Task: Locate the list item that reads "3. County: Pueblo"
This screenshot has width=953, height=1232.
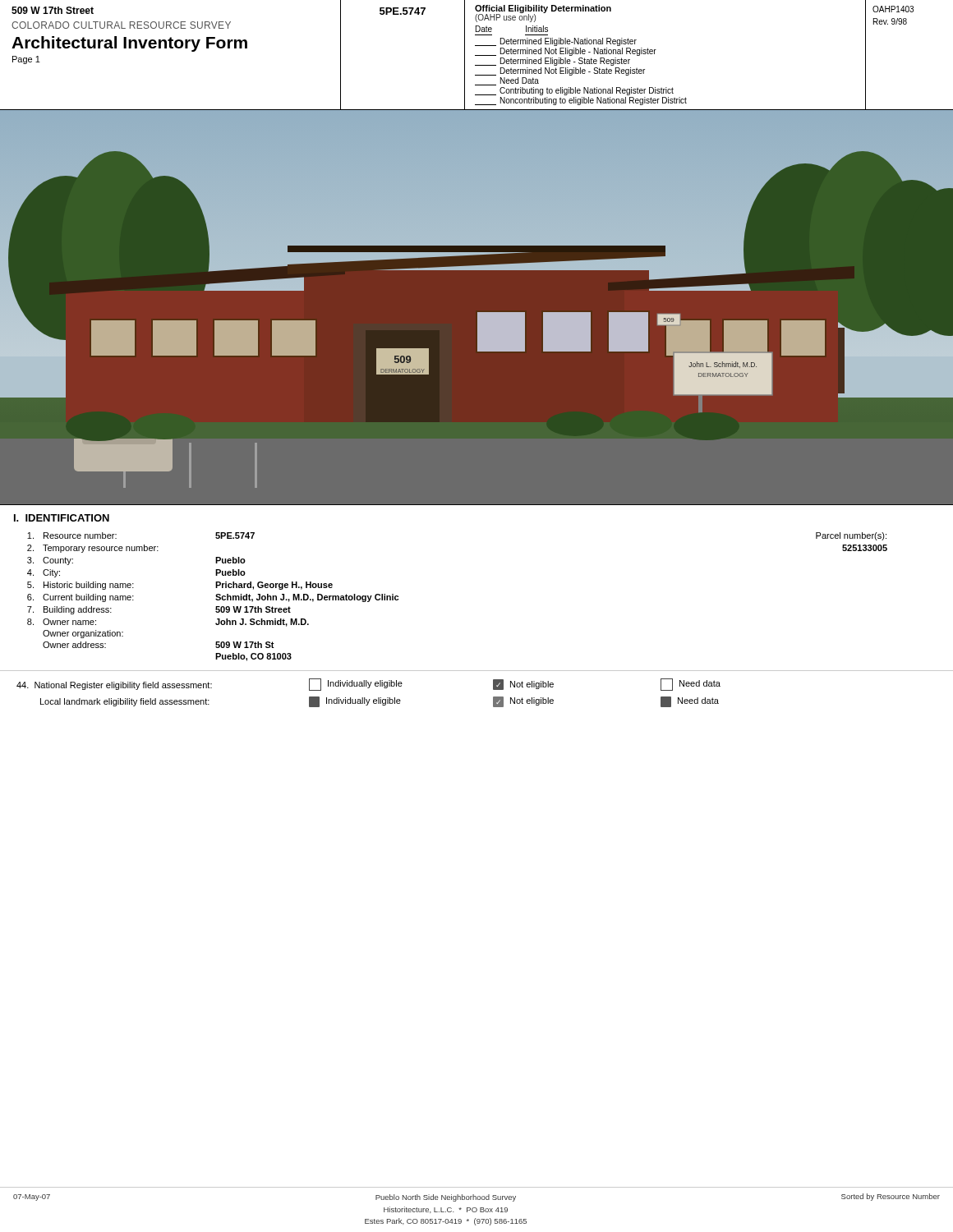Action: pos(129,560)
